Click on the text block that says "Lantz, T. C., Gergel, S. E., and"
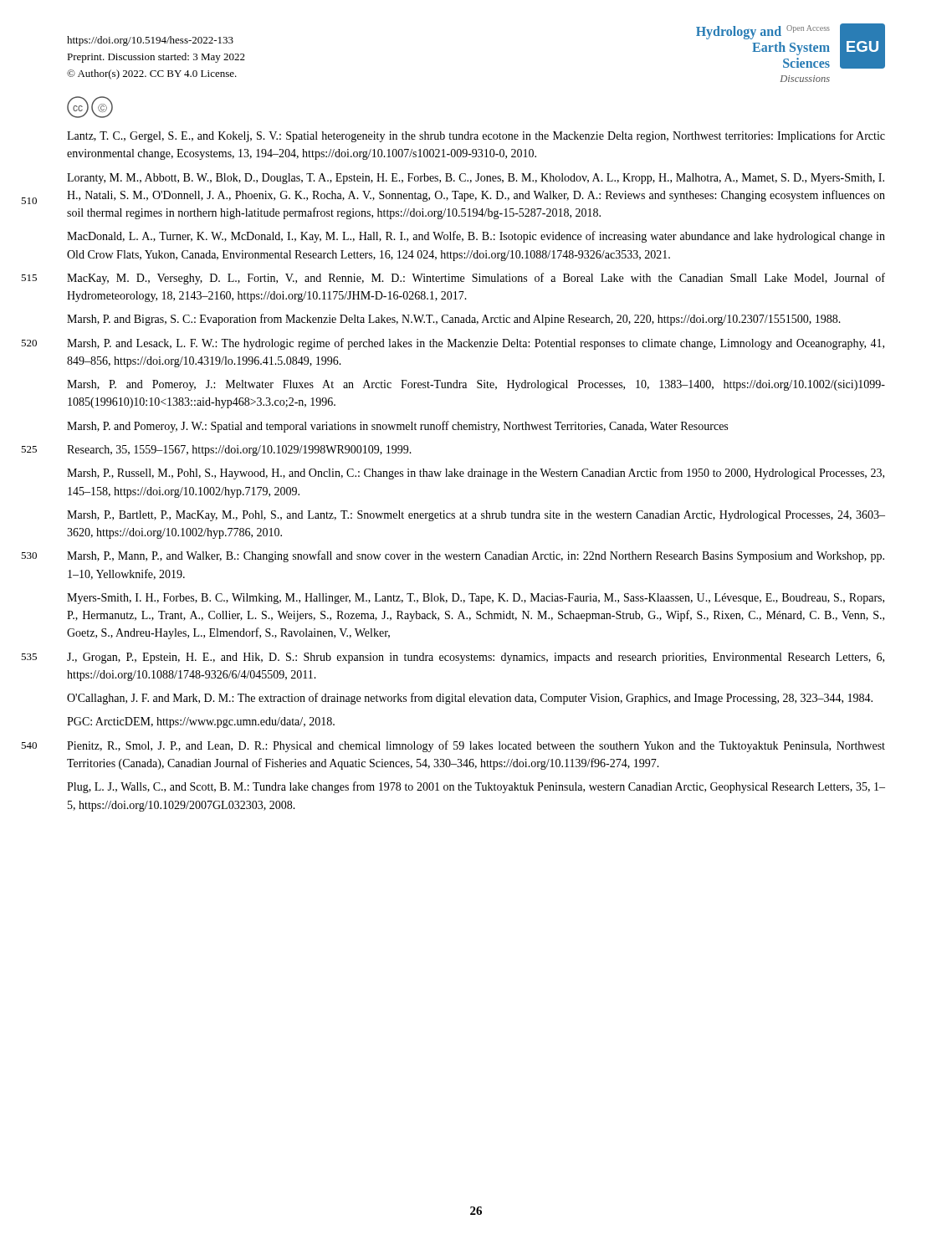Image resolution: width=952 pixels, height=1255 pixels. pos(476,470)
